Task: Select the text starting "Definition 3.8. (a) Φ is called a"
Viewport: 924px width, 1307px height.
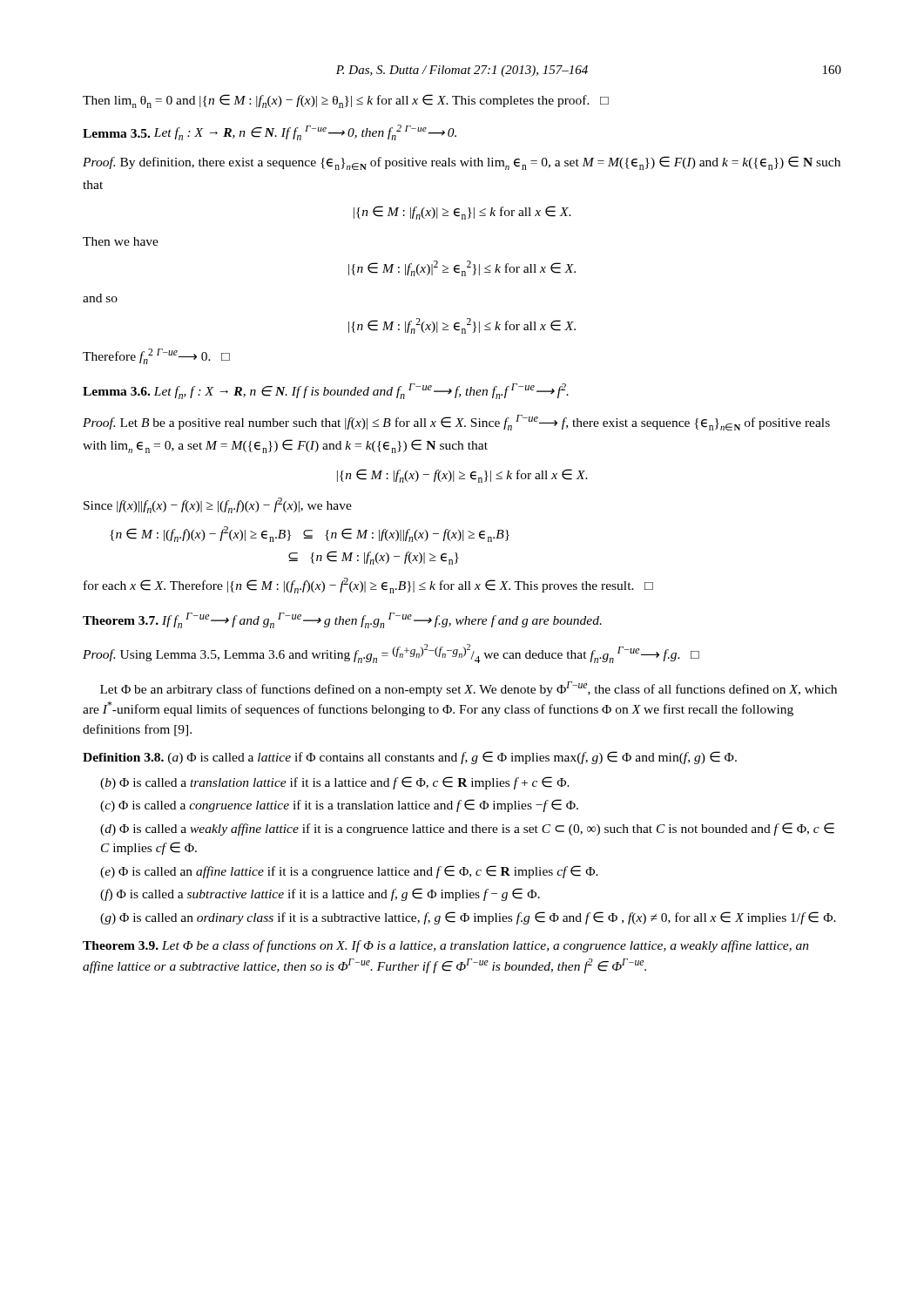Action: [410, 757]
